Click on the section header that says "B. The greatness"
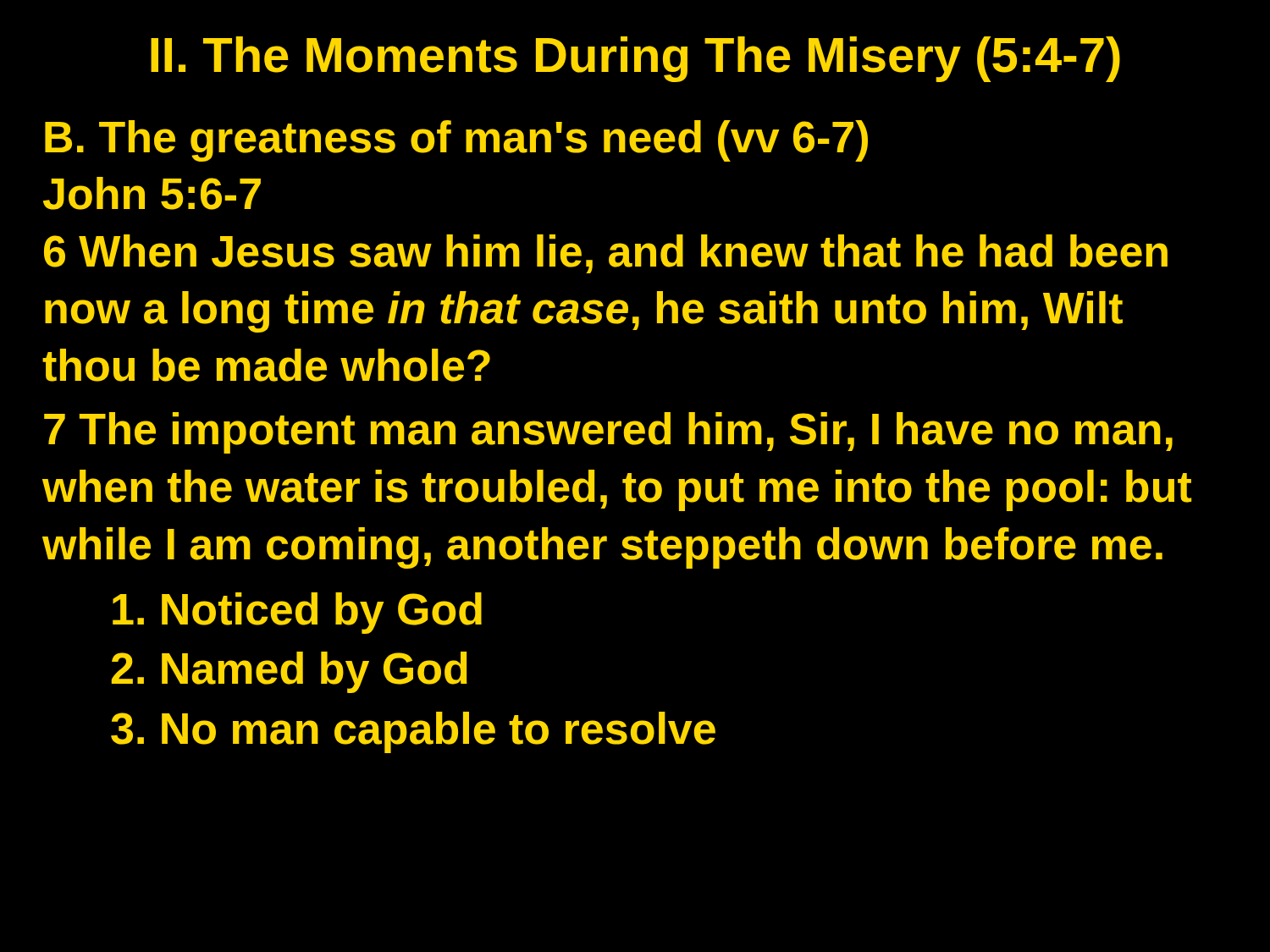 [635, 137]
